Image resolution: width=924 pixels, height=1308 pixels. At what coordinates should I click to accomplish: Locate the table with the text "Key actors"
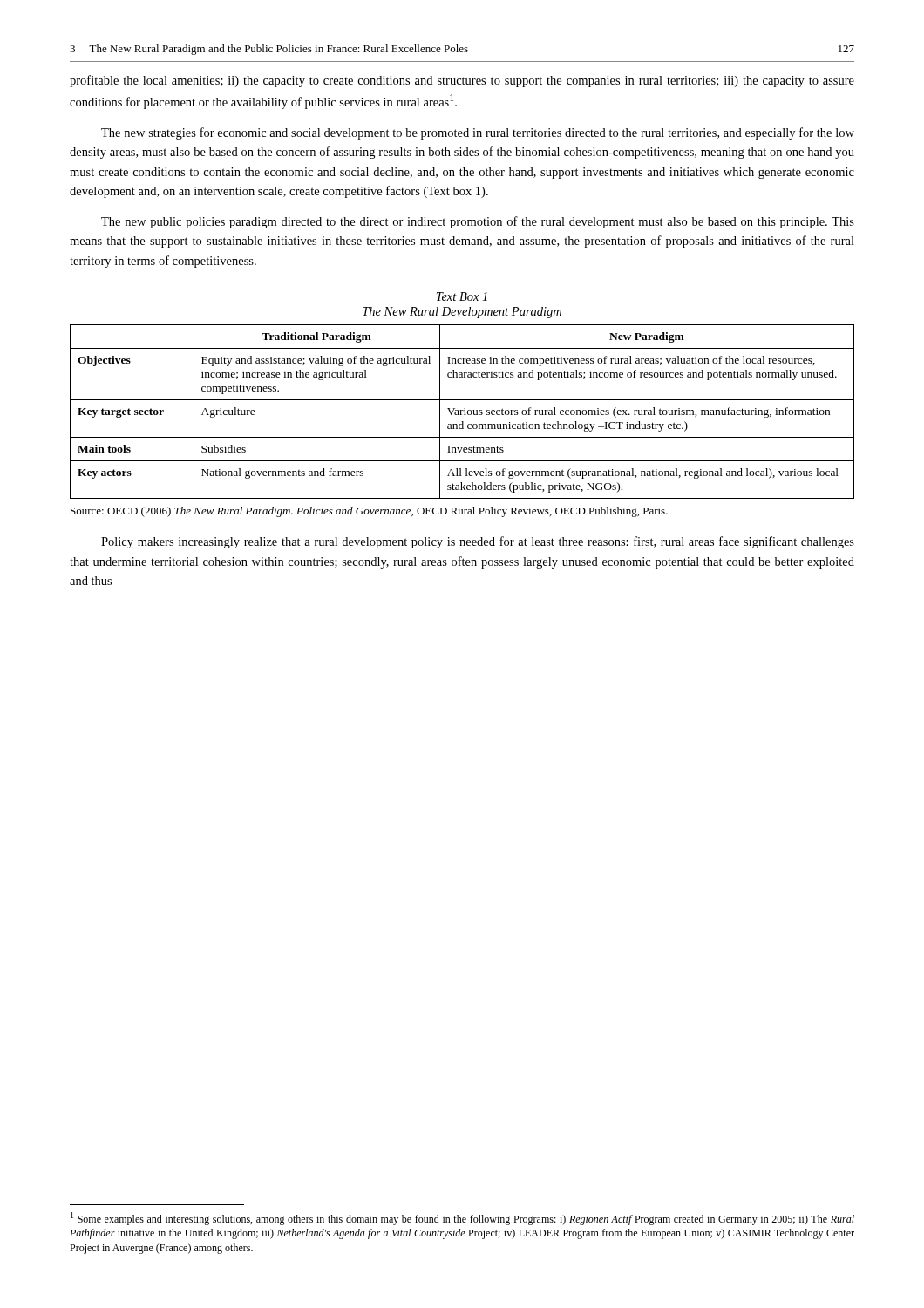[462, 412]
